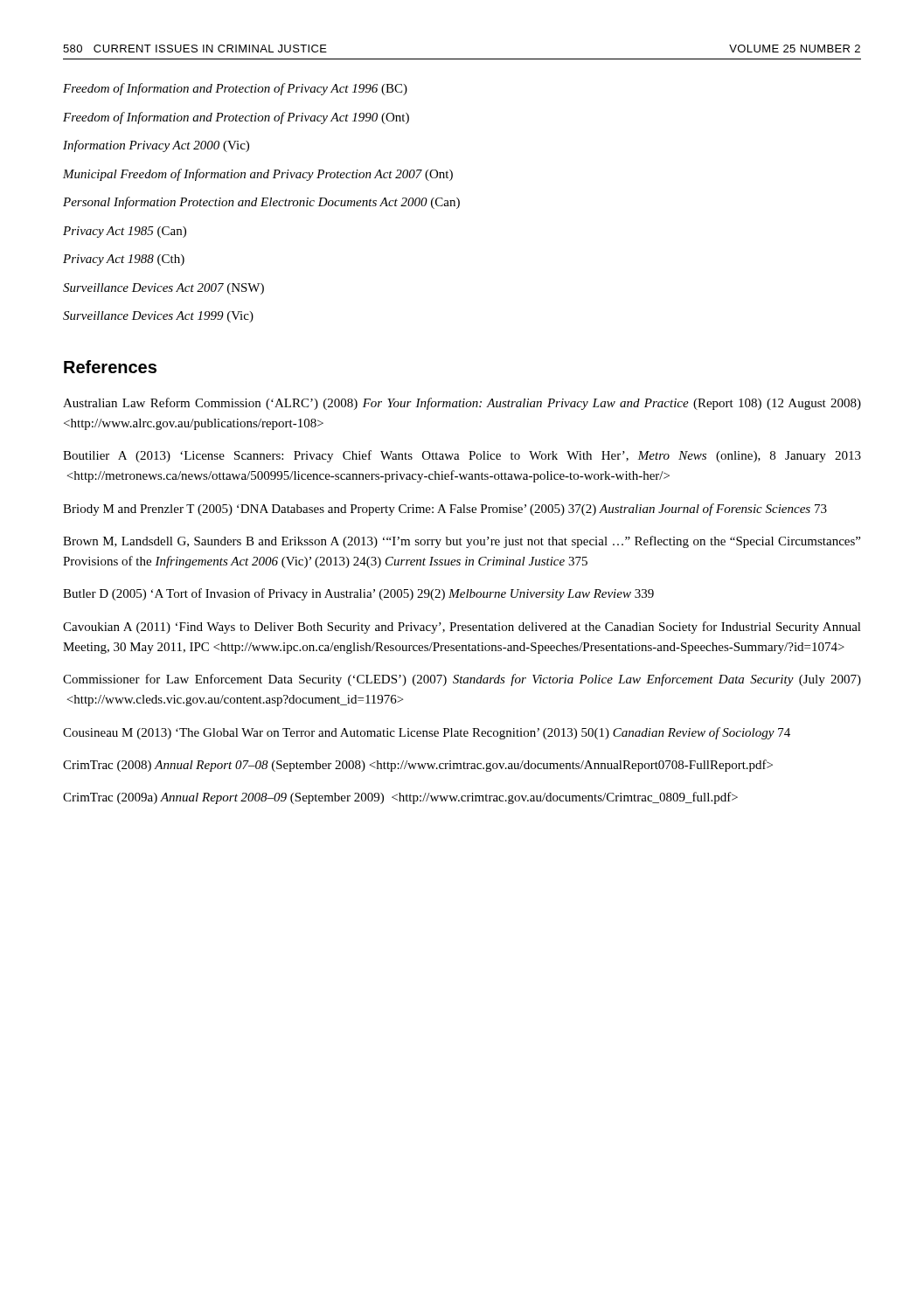Point to the block beginning "Brown M, Landsdell G, Saunders B"
This screenshot has height=1311, width=924.
(462, 551)
